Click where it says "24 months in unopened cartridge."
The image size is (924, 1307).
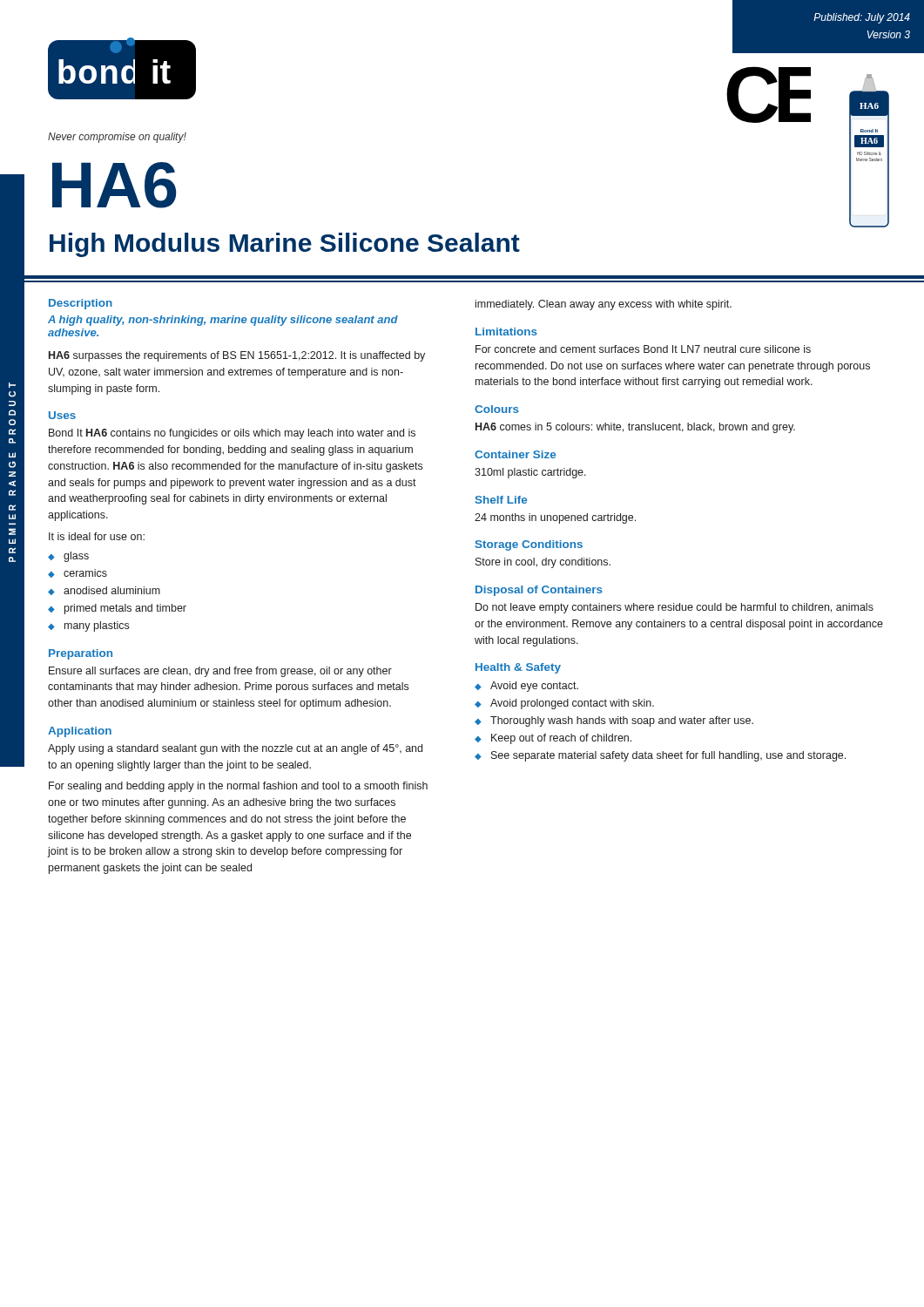click(556, 517)
